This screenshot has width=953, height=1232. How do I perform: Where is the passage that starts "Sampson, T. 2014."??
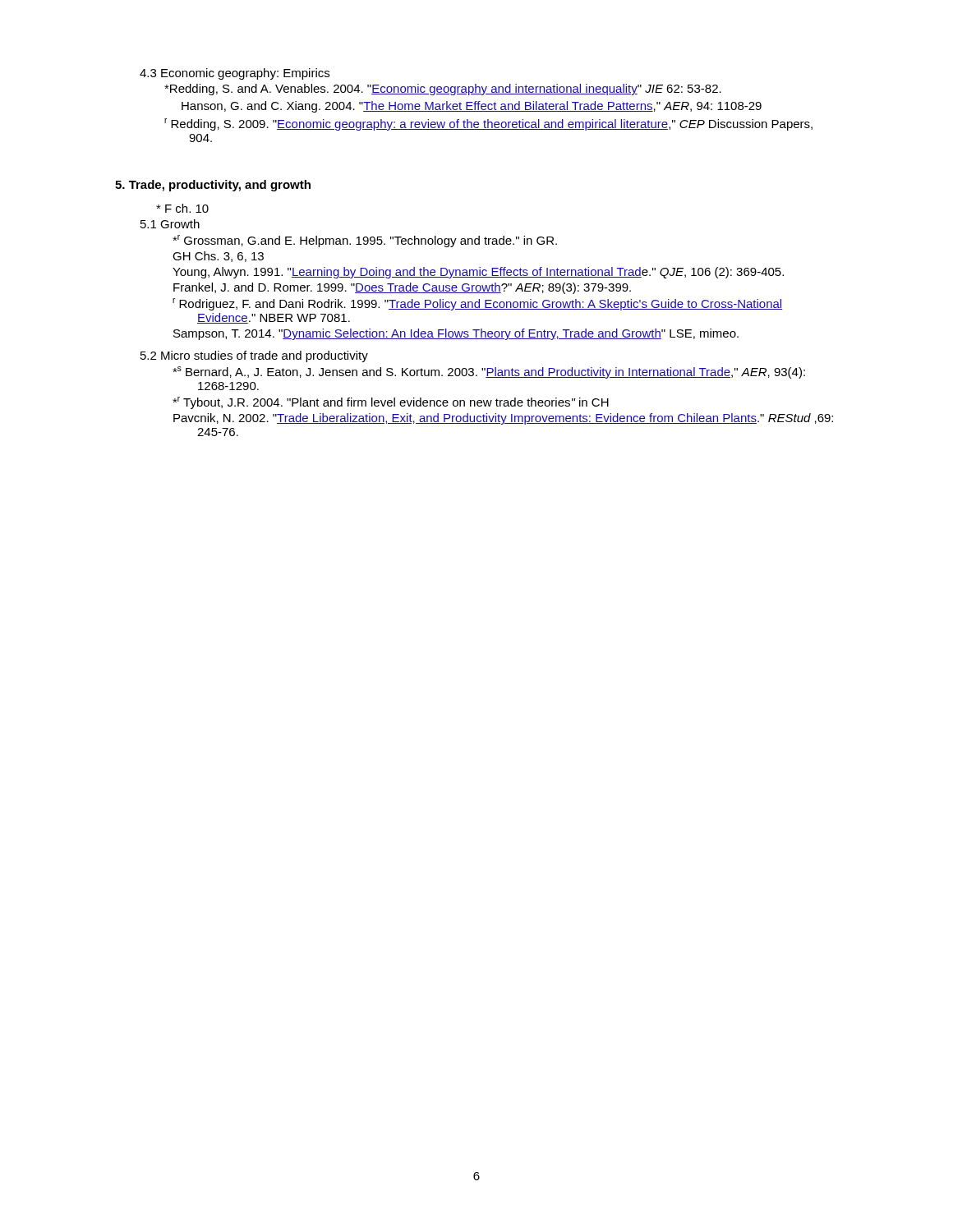(x=456, y=333)
